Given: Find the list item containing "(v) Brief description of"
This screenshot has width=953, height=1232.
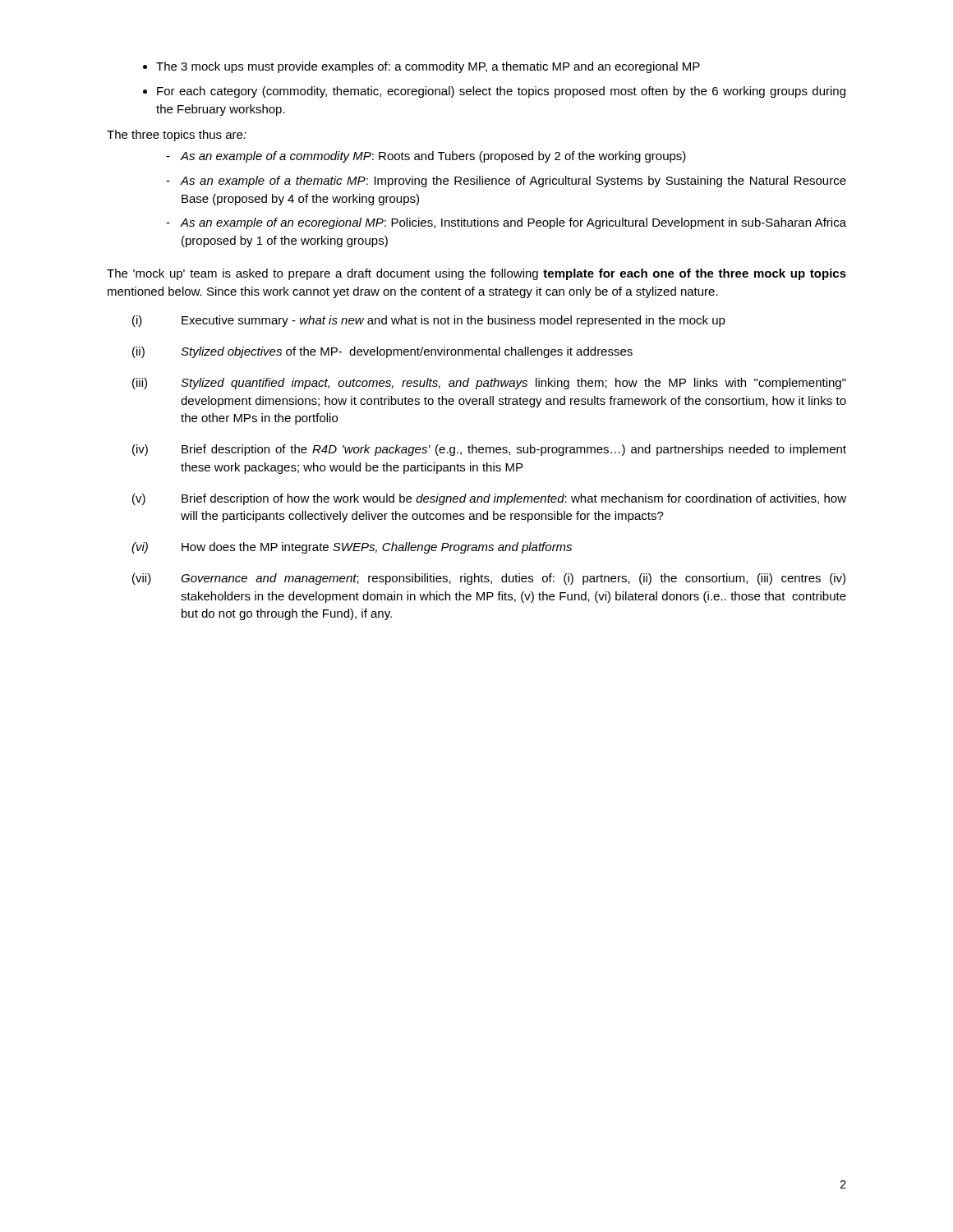Looking at the screenshot, I should tap(476, 507).
